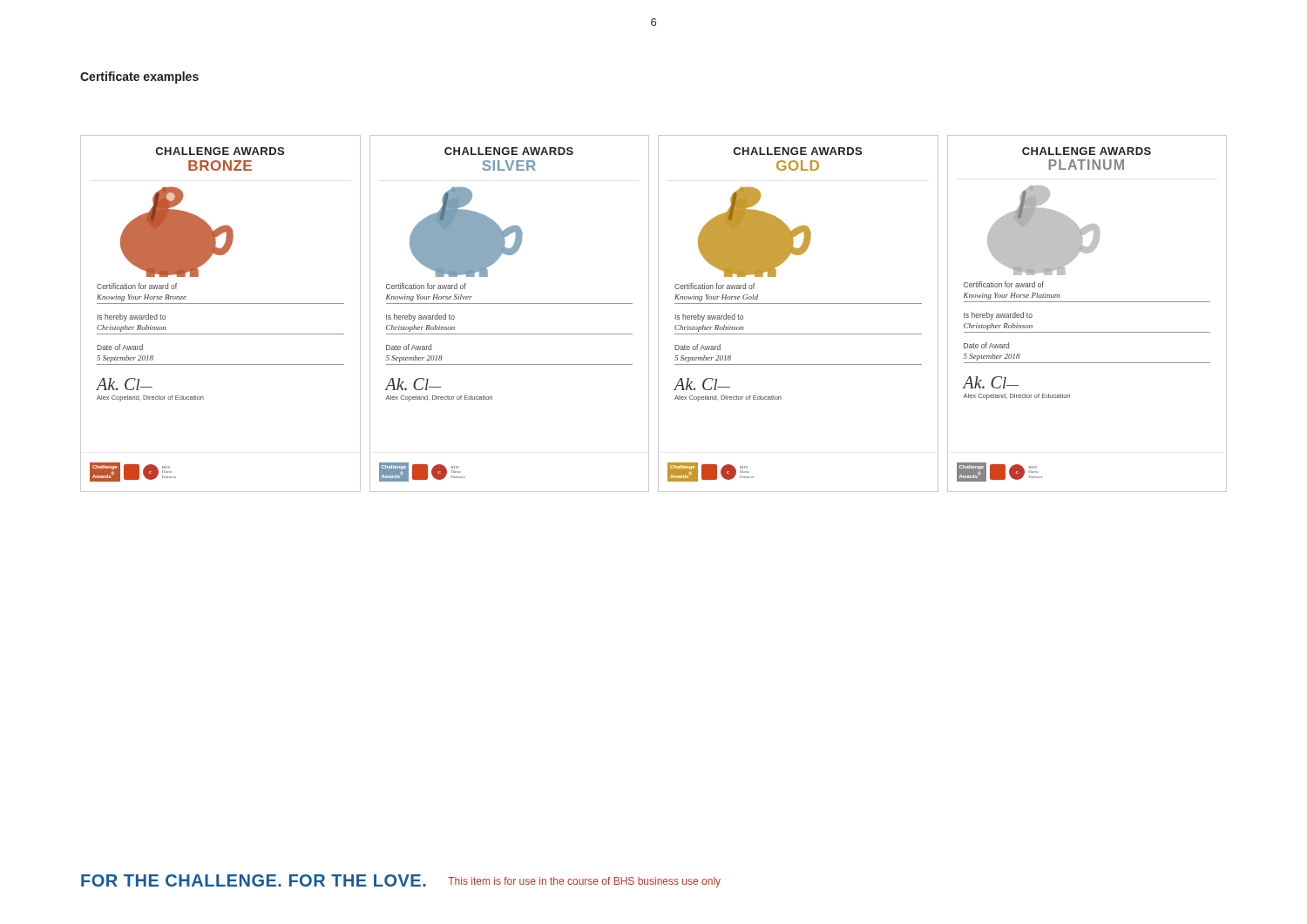The width and height of the screenshot is (1307, 924).
Task: Select the illustration
Action: [654, 314]
